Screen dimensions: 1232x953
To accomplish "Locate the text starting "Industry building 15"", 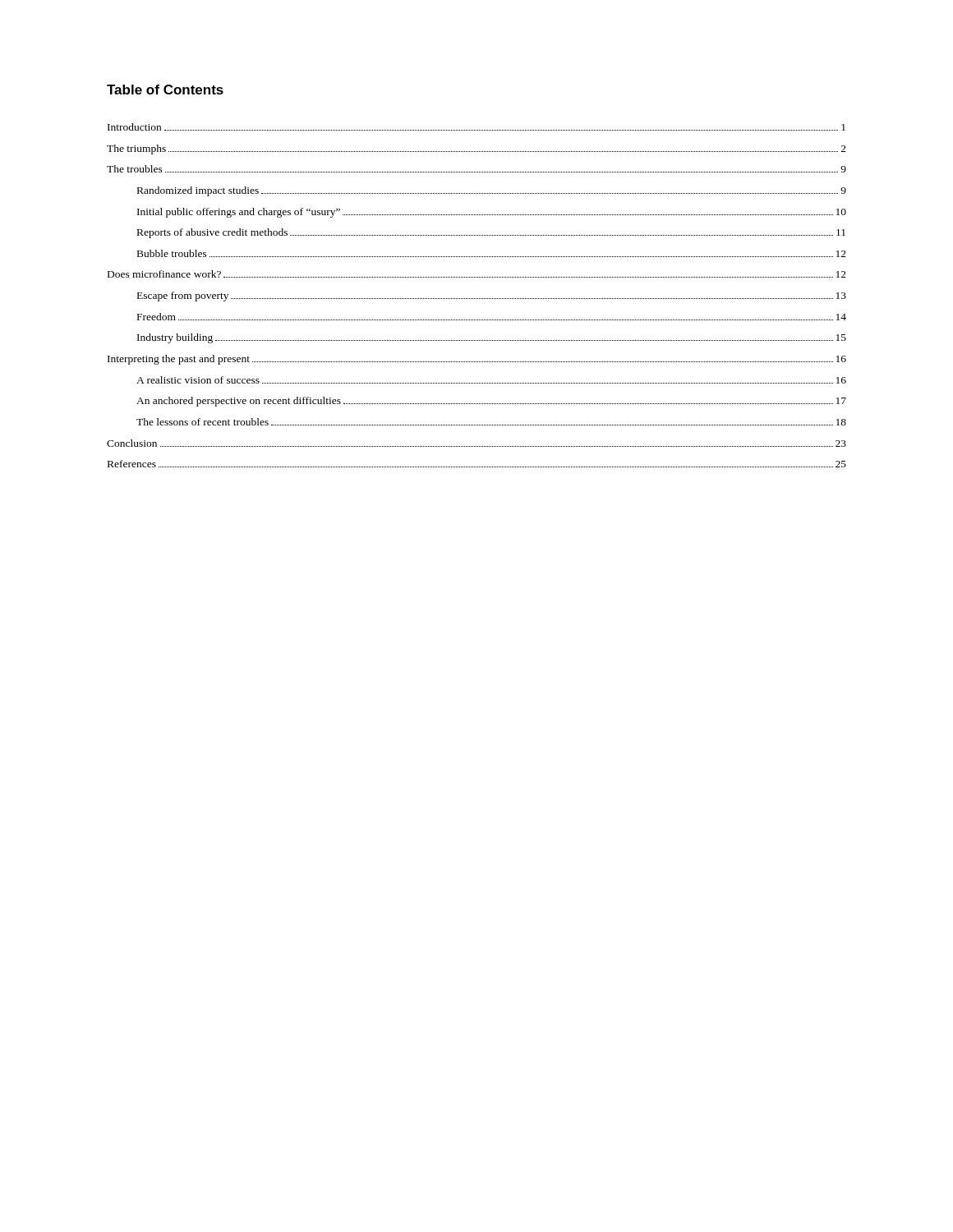I will coord(476,338).
